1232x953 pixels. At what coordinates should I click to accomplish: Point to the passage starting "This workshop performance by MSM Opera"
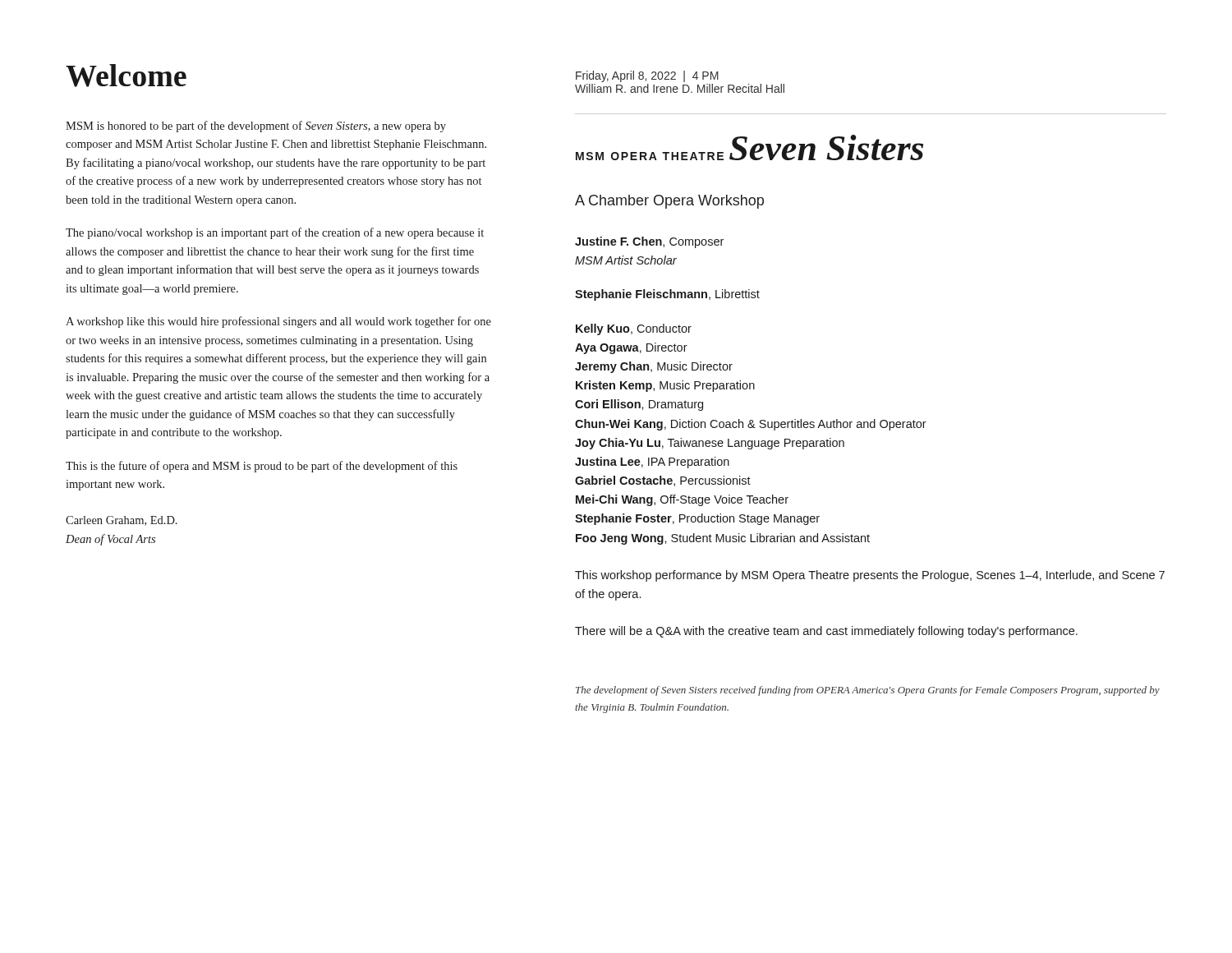tap(871, 585)
